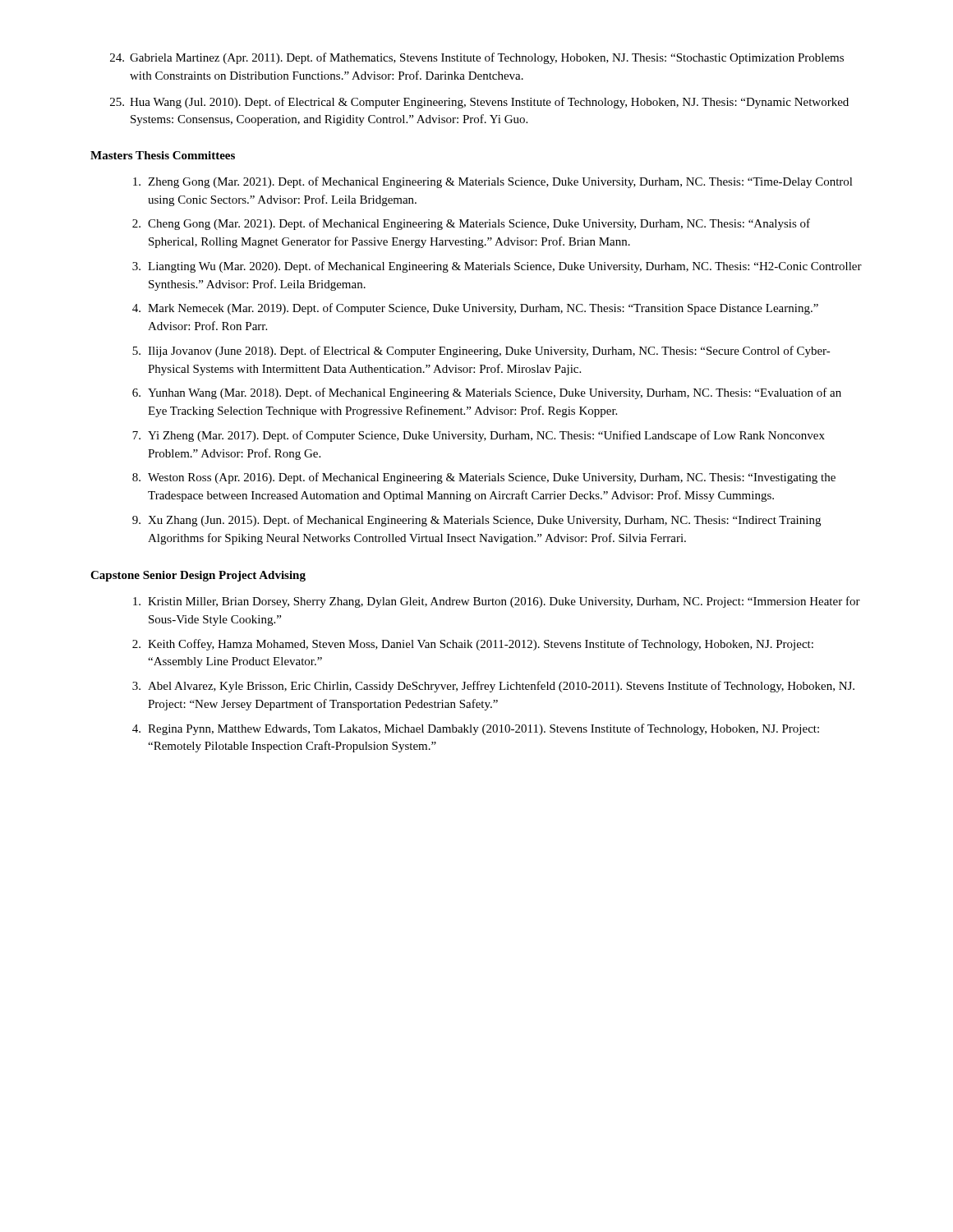Navigate to the element starting "6. Yunhan Wang"
This screenshot has height=1232, width=953.
[x=489, y=402]
